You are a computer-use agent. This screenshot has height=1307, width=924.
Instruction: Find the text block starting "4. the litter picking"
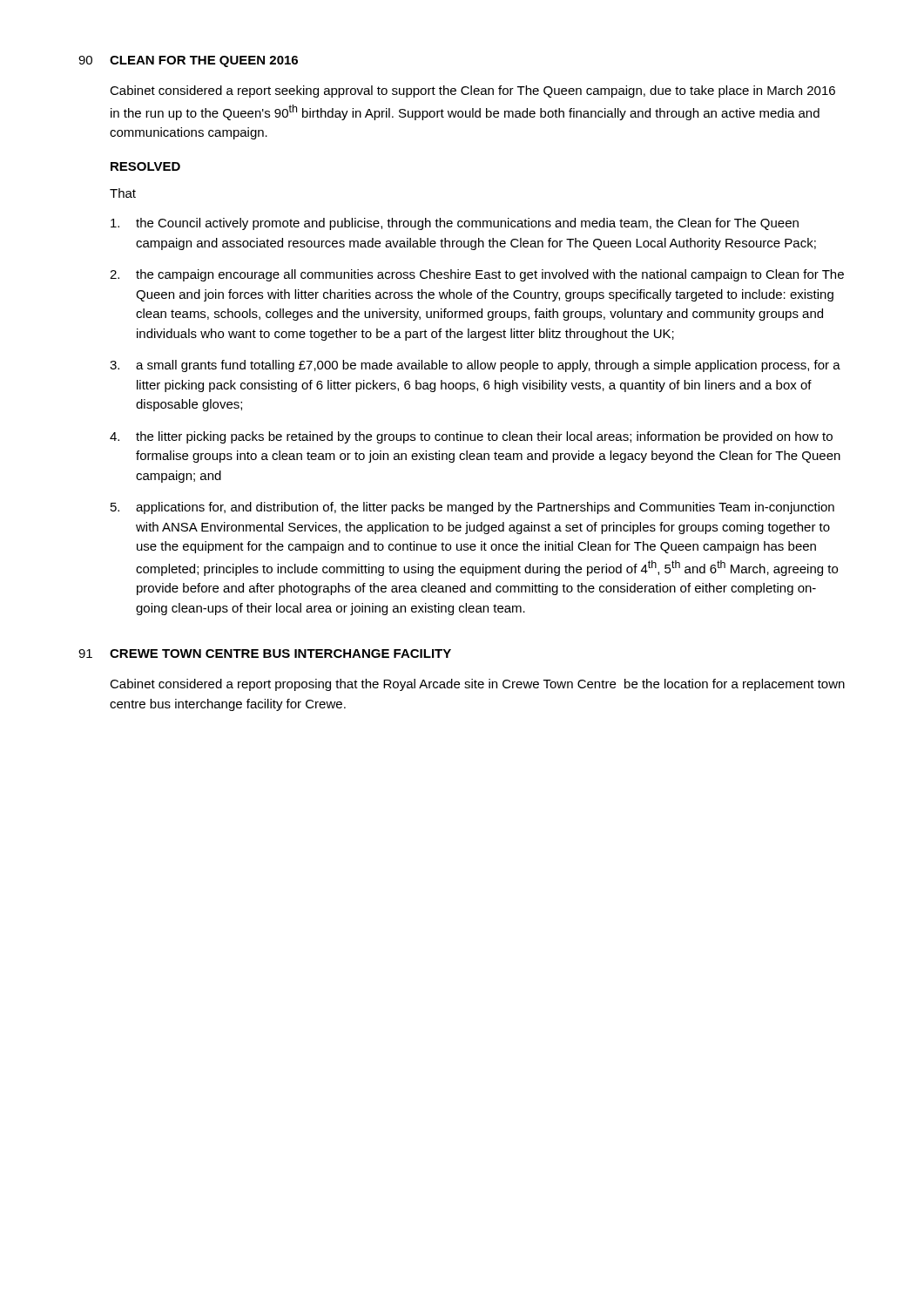(x=478, y=456)
